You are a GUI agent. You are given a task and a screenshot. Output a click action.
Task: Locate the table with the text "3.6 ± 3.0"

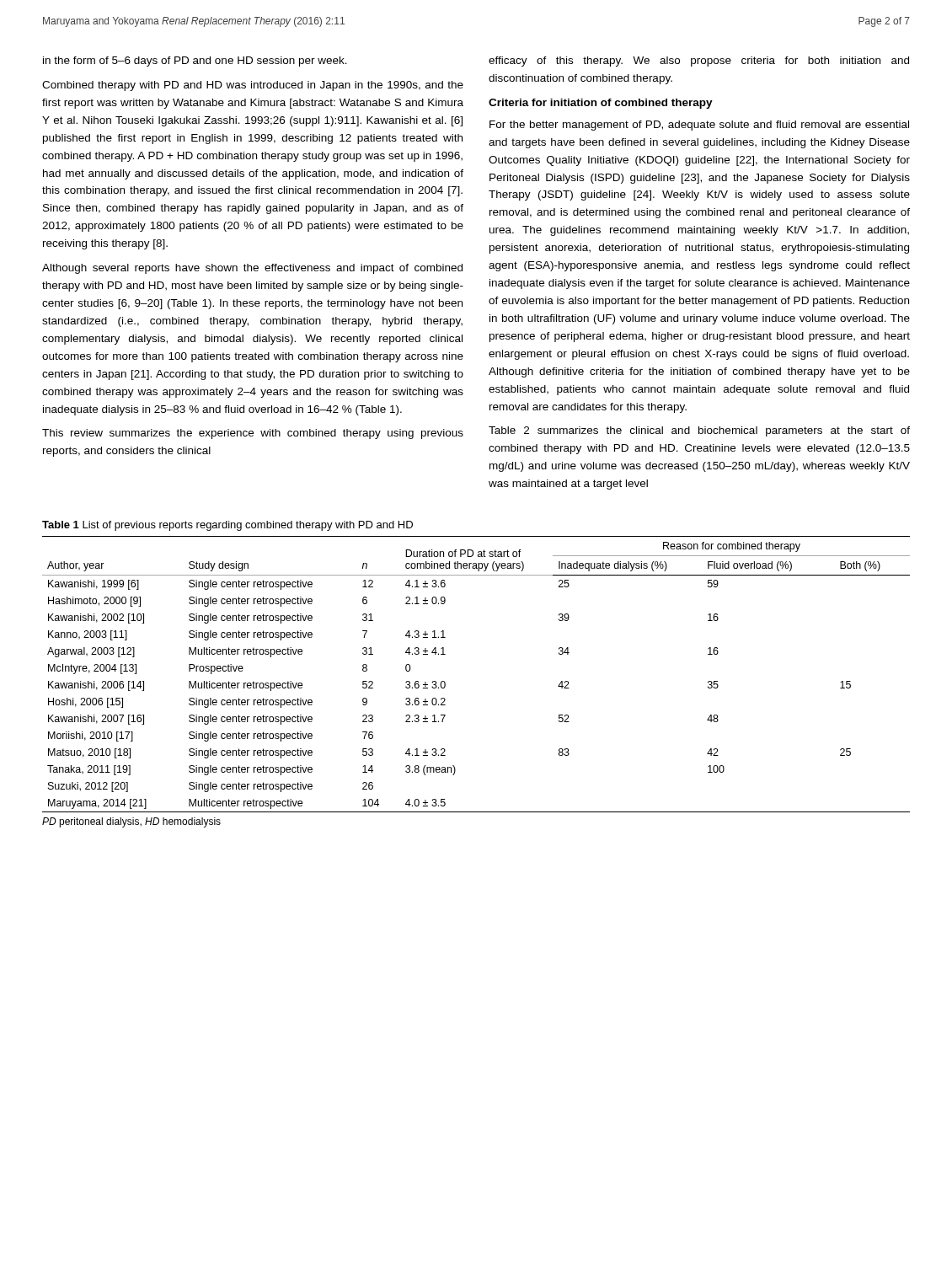476,674
